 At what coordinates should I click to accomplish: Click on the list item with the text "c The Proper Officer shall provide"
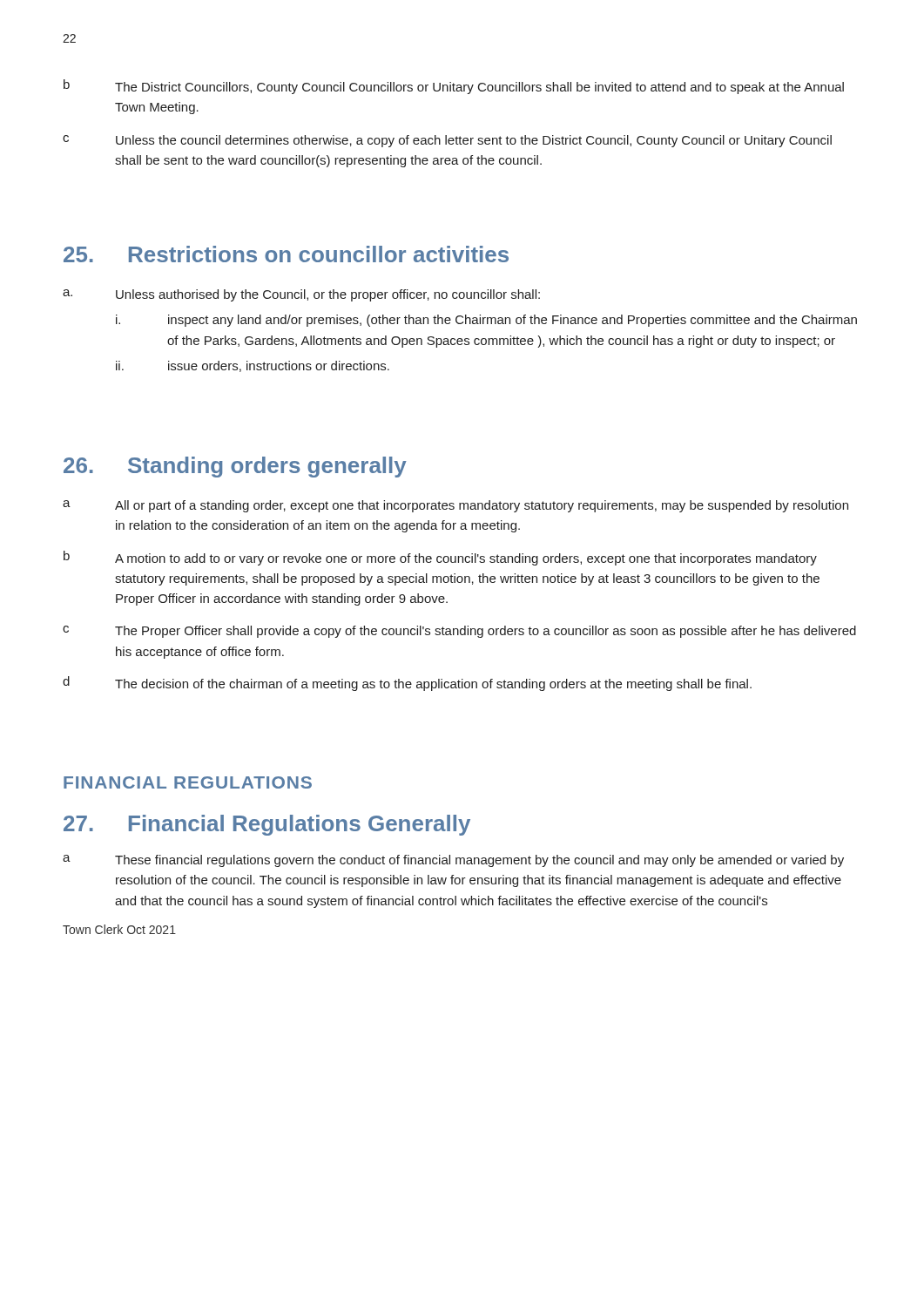(462, 641)
